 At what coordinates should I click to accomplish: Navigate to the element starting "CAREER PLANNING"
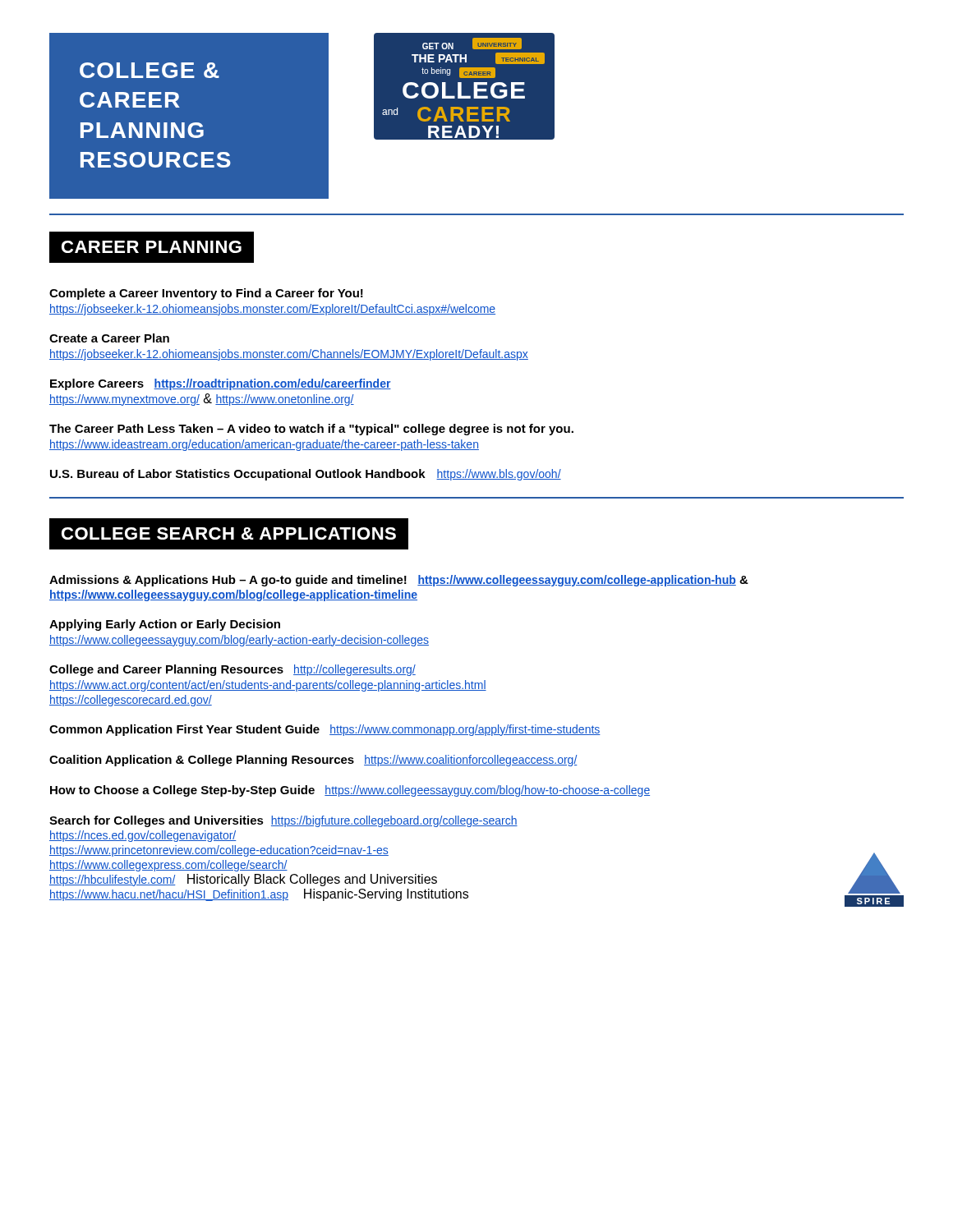152,247
